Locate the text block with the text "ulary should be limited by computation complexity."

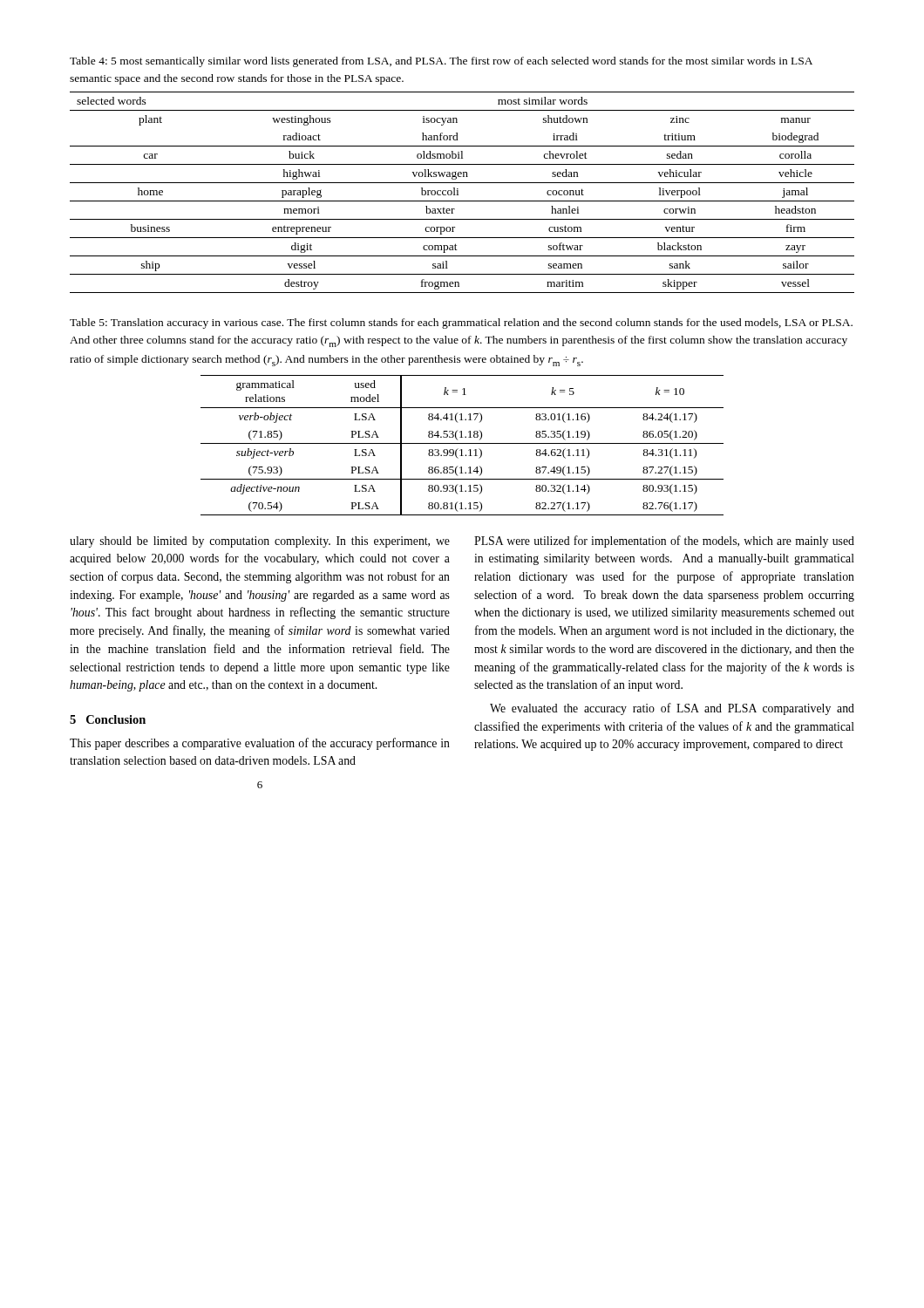pyautogui.click(x=260, y=614)
